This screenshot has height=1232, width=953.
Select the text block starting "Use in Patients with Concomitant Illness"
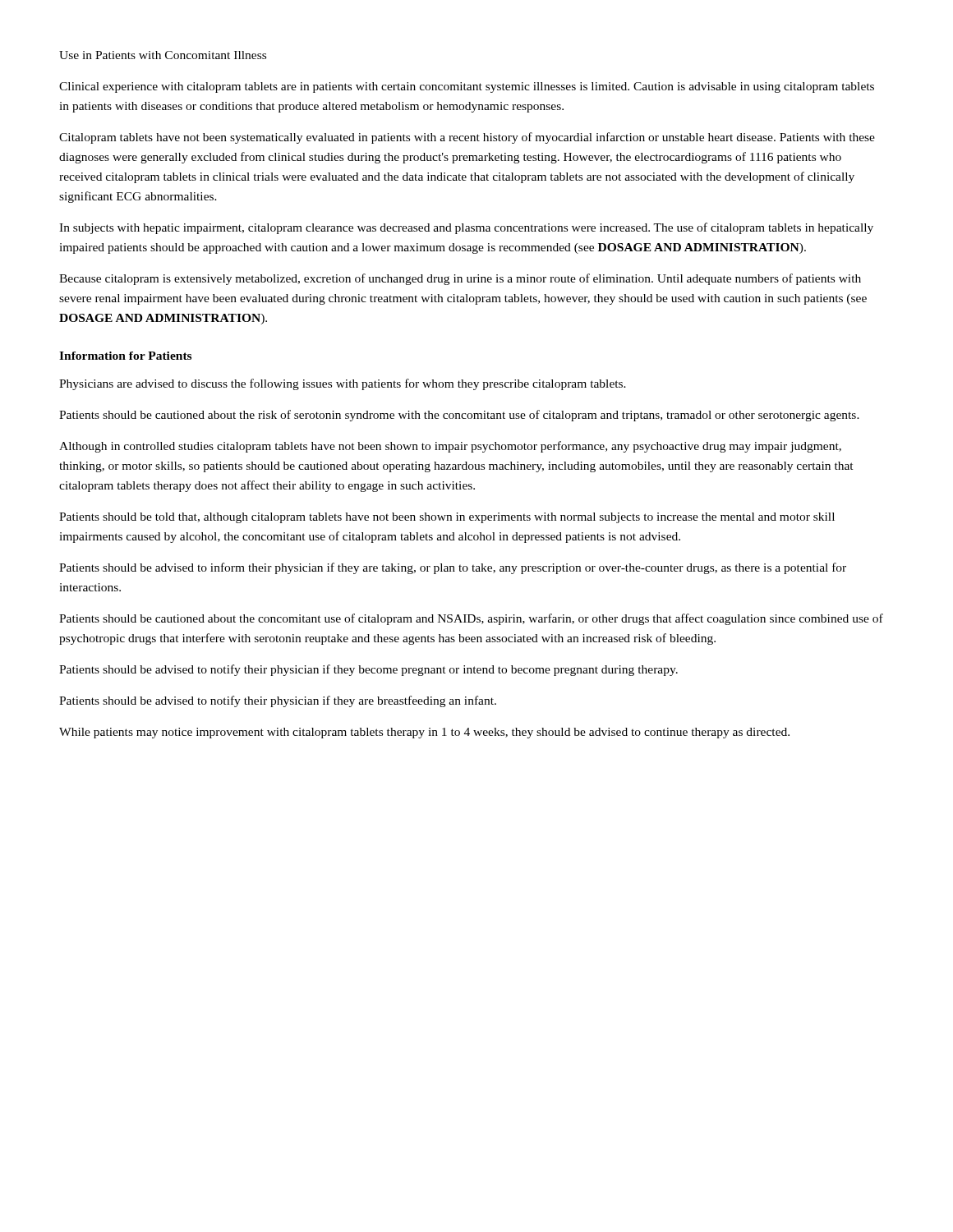(163, 55)
